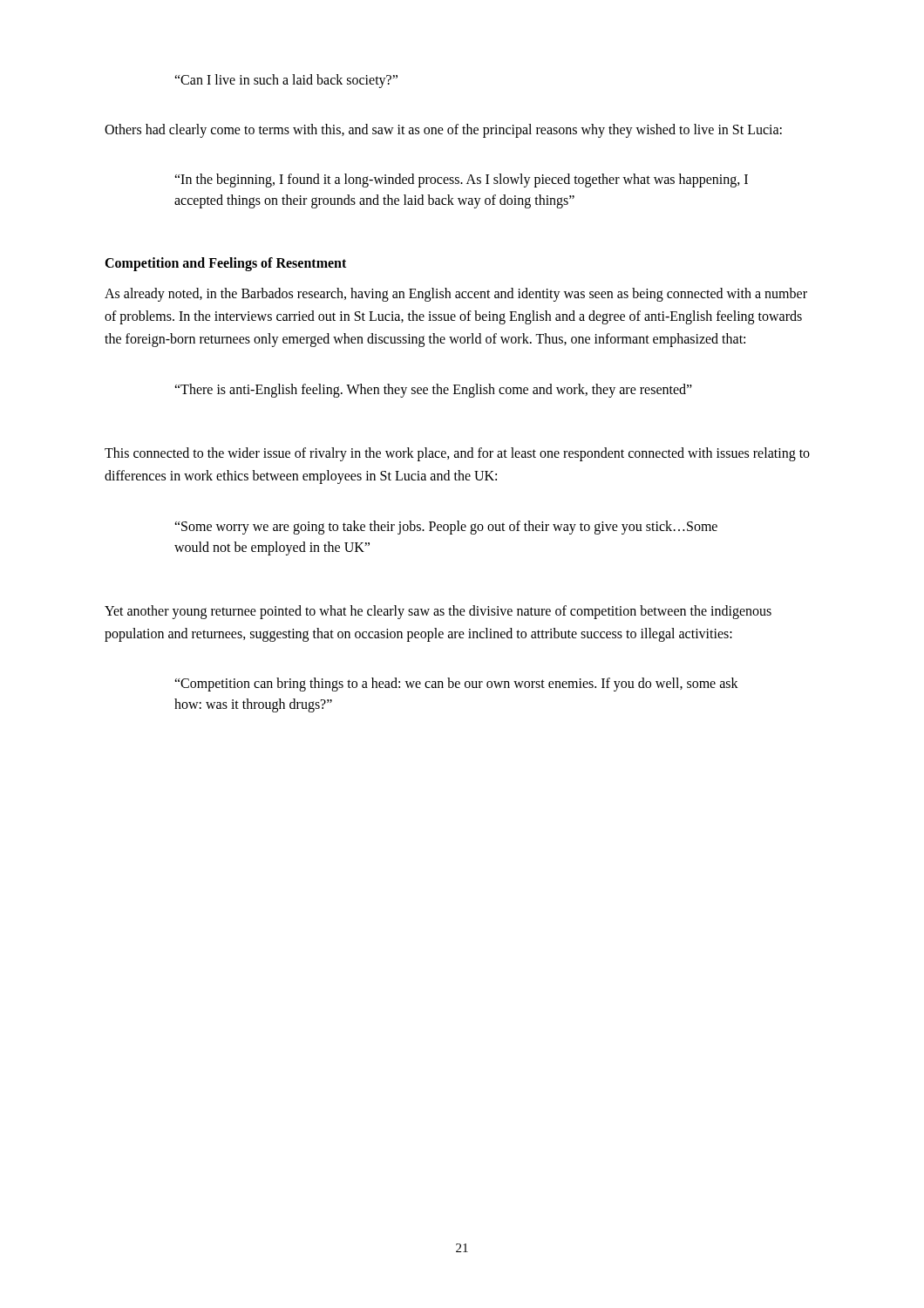The image size is (924, 1308).
Task: Select the region starting "“Competition can bring things to a head: we"
Action: point(456,694)
